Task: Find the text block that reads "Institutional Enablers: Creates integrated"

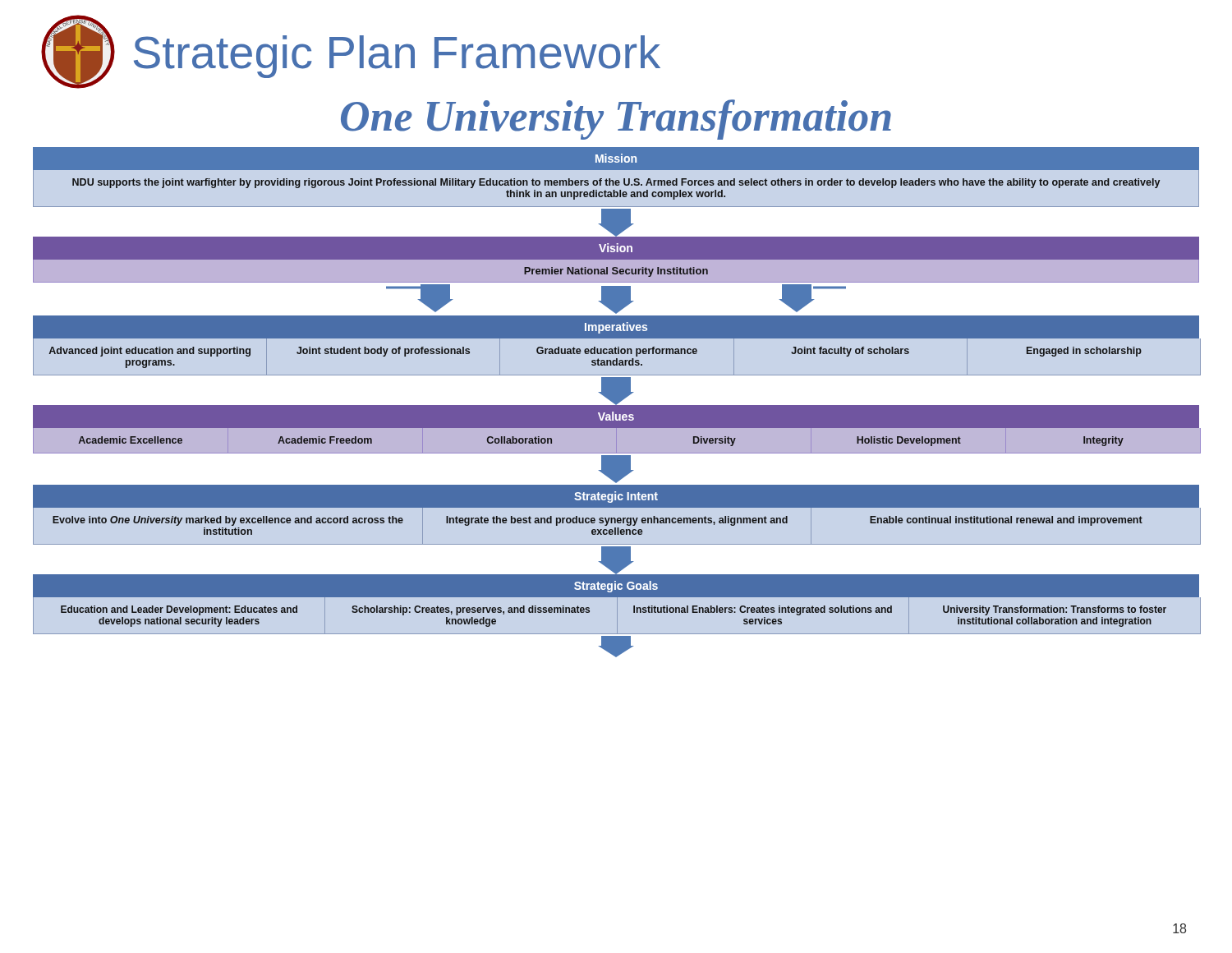Action: pos(763,615)
